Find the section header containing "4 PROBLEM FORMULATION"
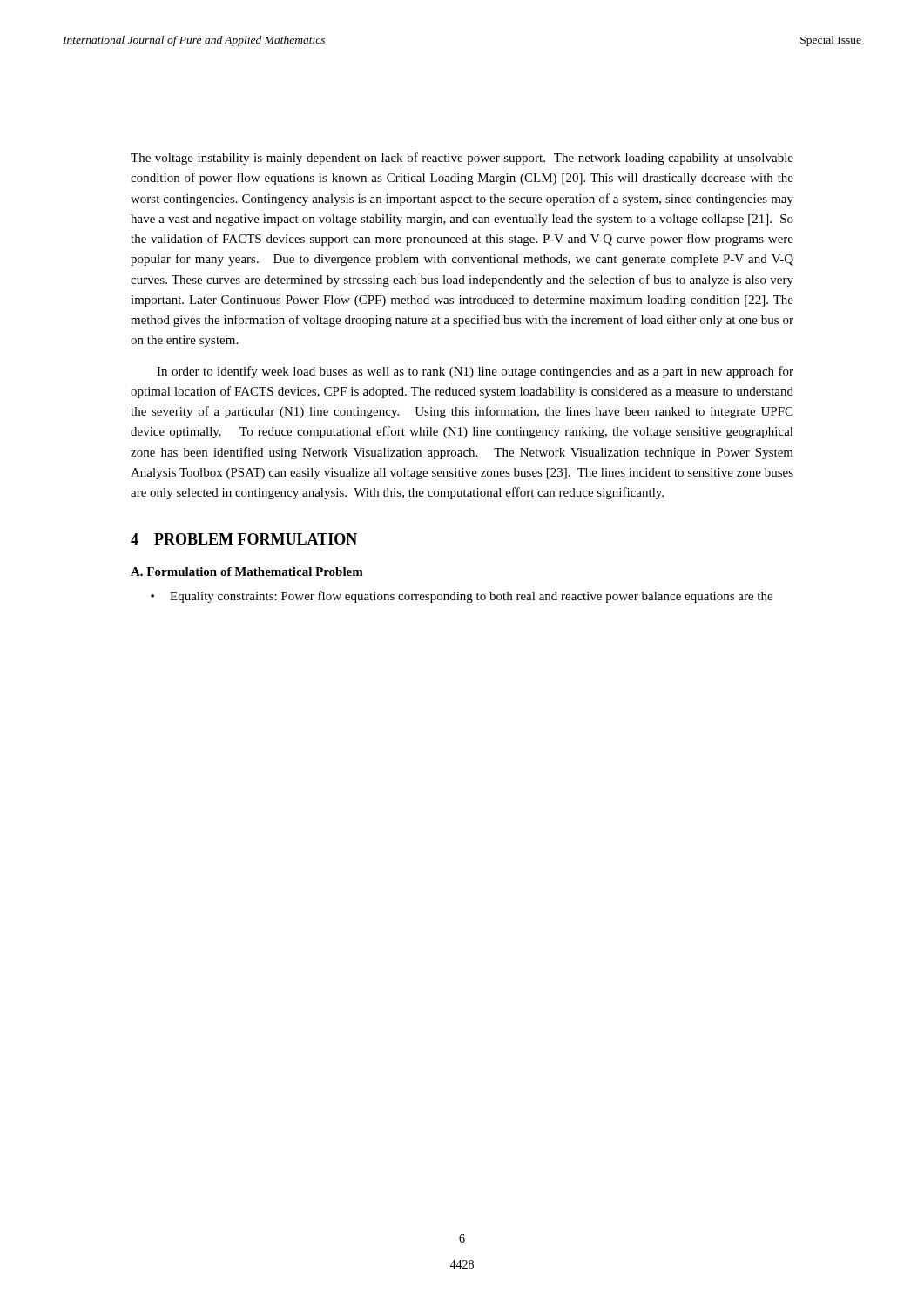 pos(244,540)
